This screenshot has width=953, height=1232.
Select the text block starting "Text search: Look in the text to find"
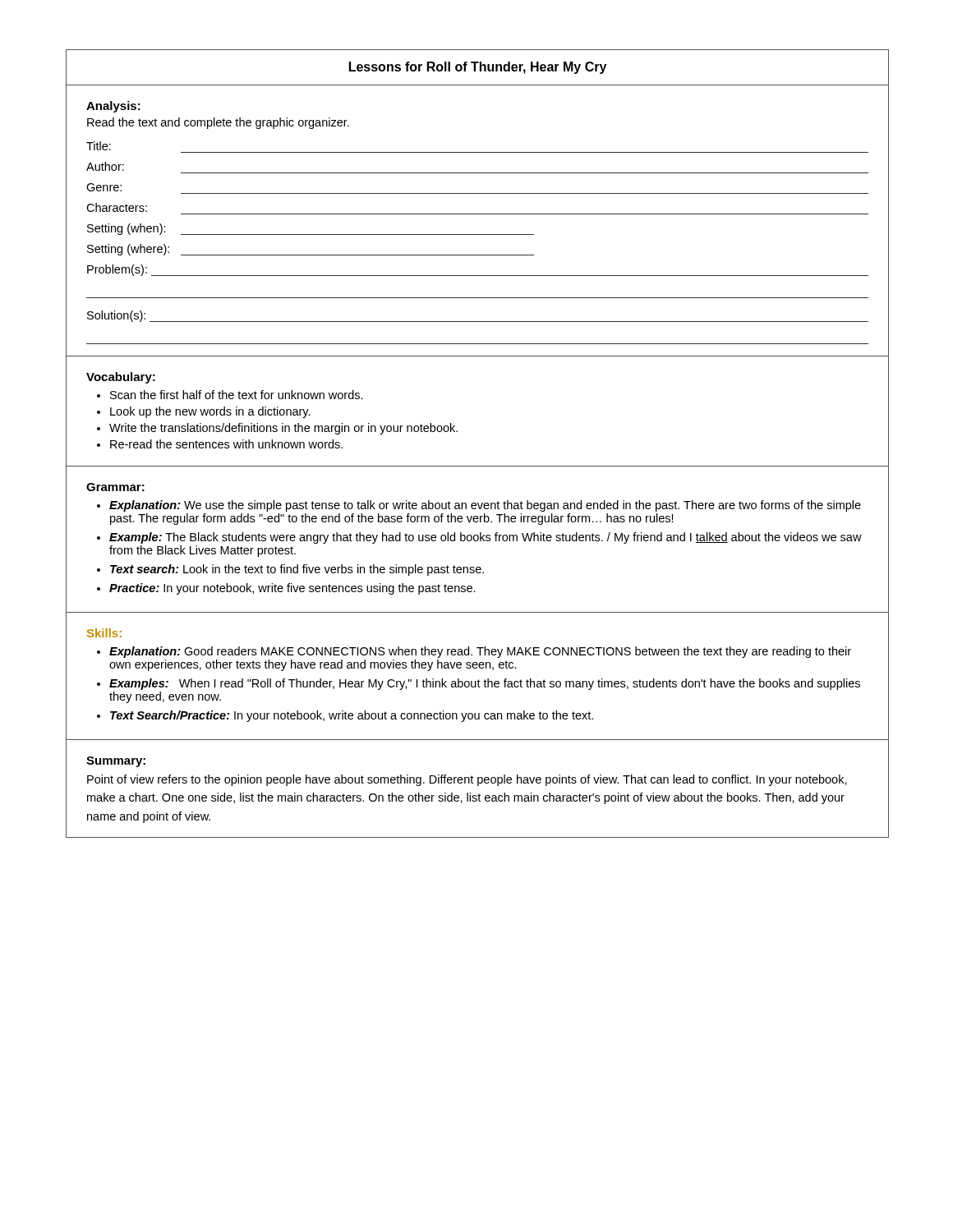point(297,569)
